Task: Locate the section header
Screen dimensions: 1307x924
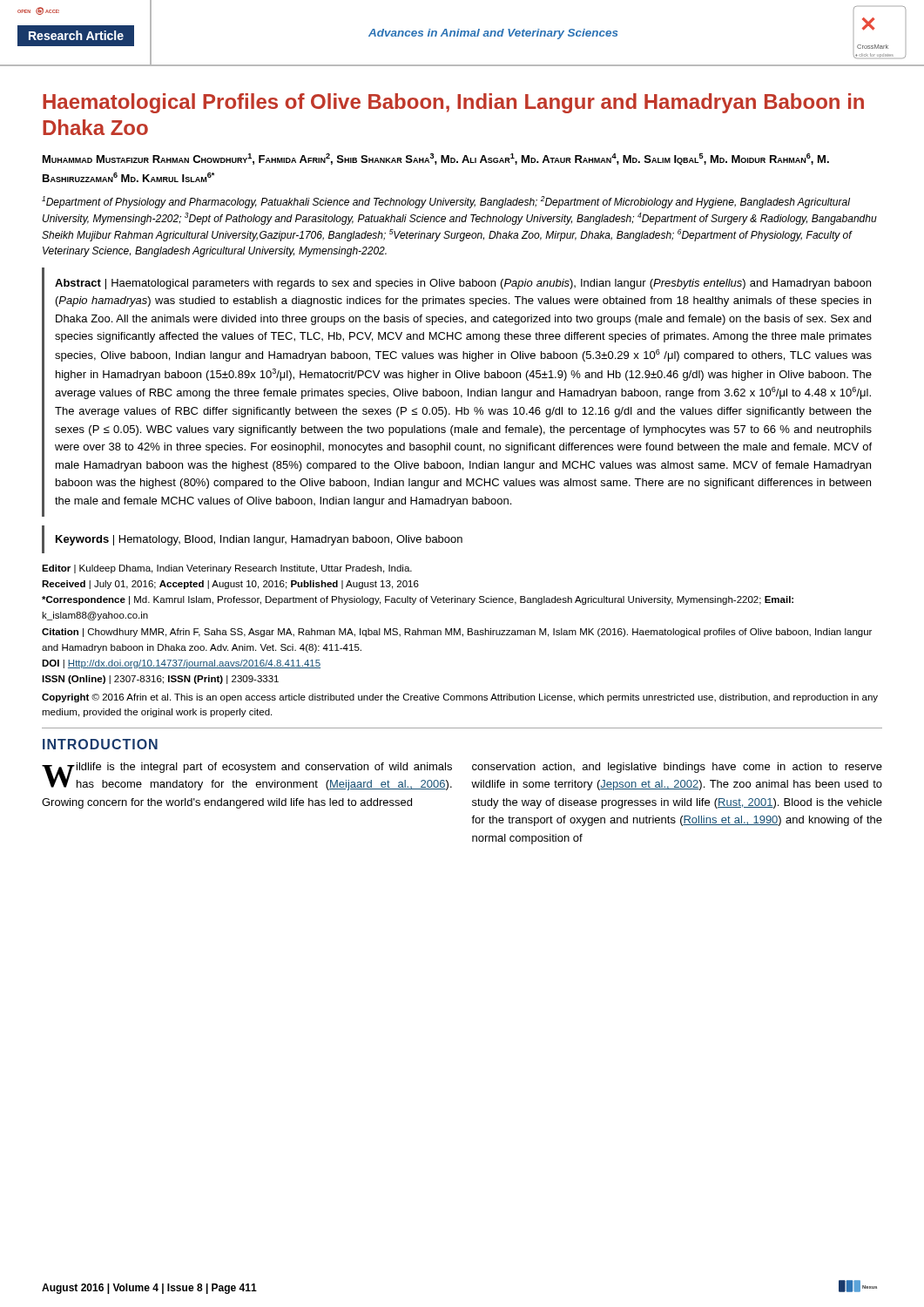Action: (x=100, y=744)
